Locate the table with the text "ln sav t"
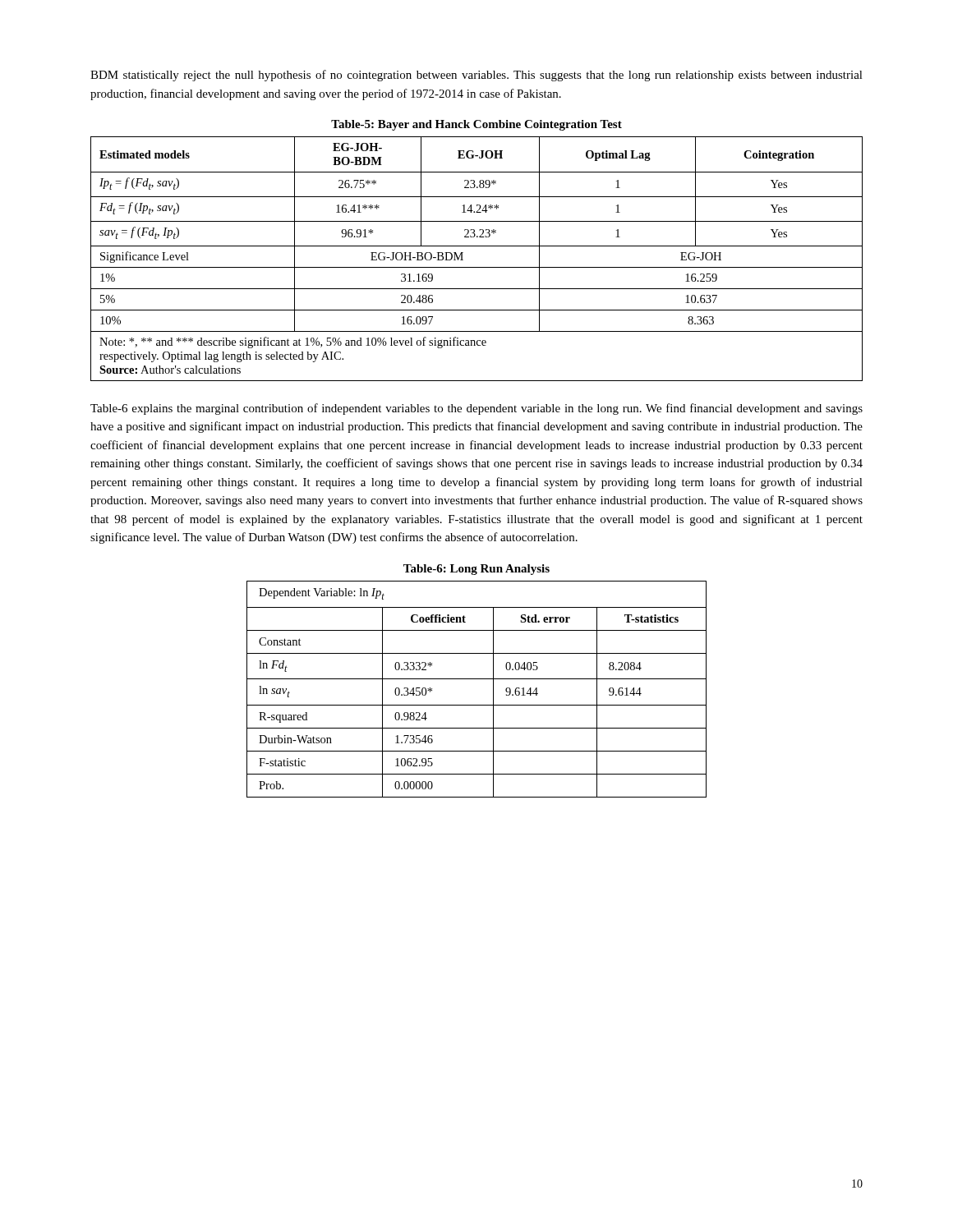This screenshot has width=953, height=1232. (x=476, y=689)
